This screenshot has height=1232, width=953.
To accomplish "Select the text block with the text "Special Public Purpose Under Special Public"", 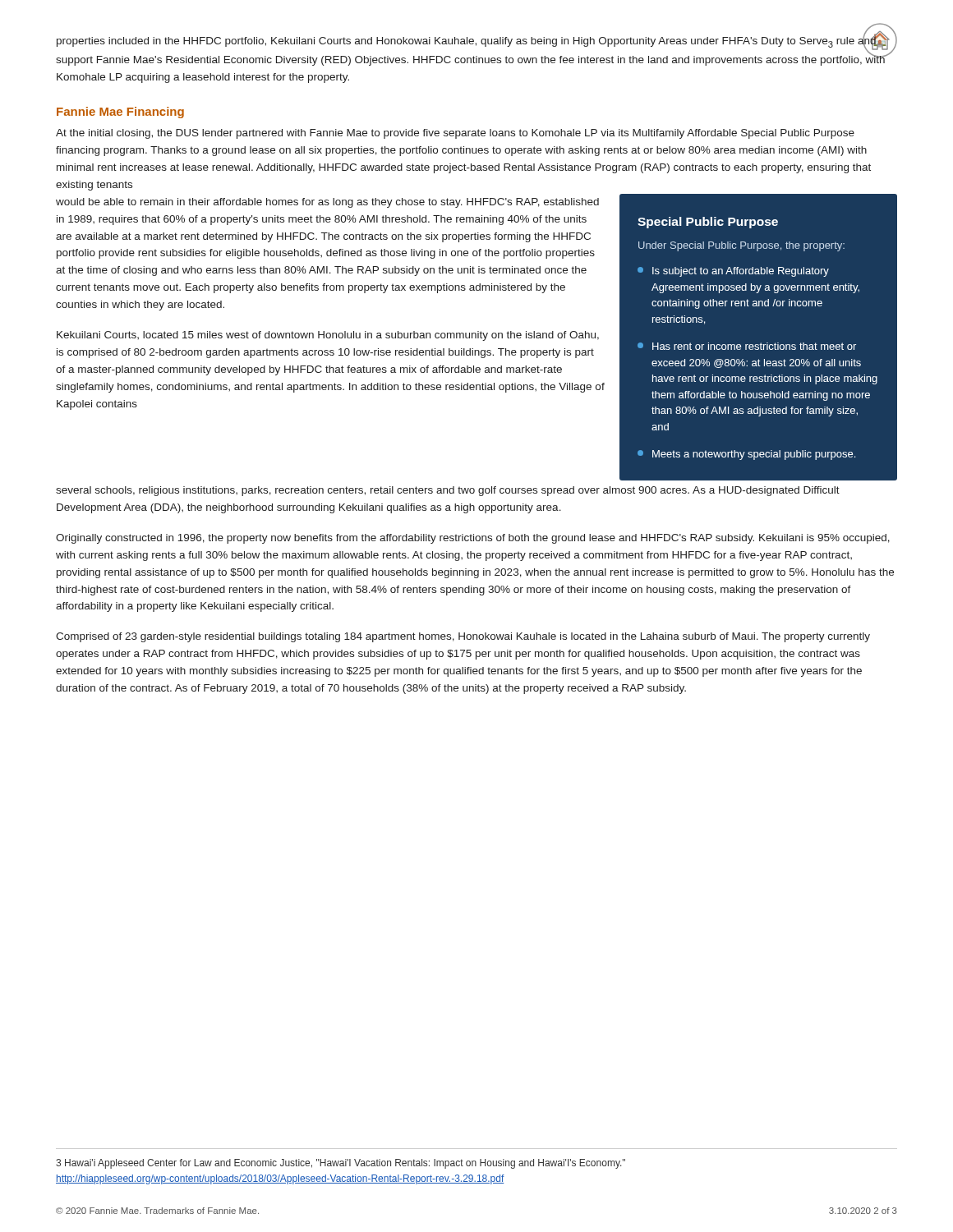I will [758, 337].
